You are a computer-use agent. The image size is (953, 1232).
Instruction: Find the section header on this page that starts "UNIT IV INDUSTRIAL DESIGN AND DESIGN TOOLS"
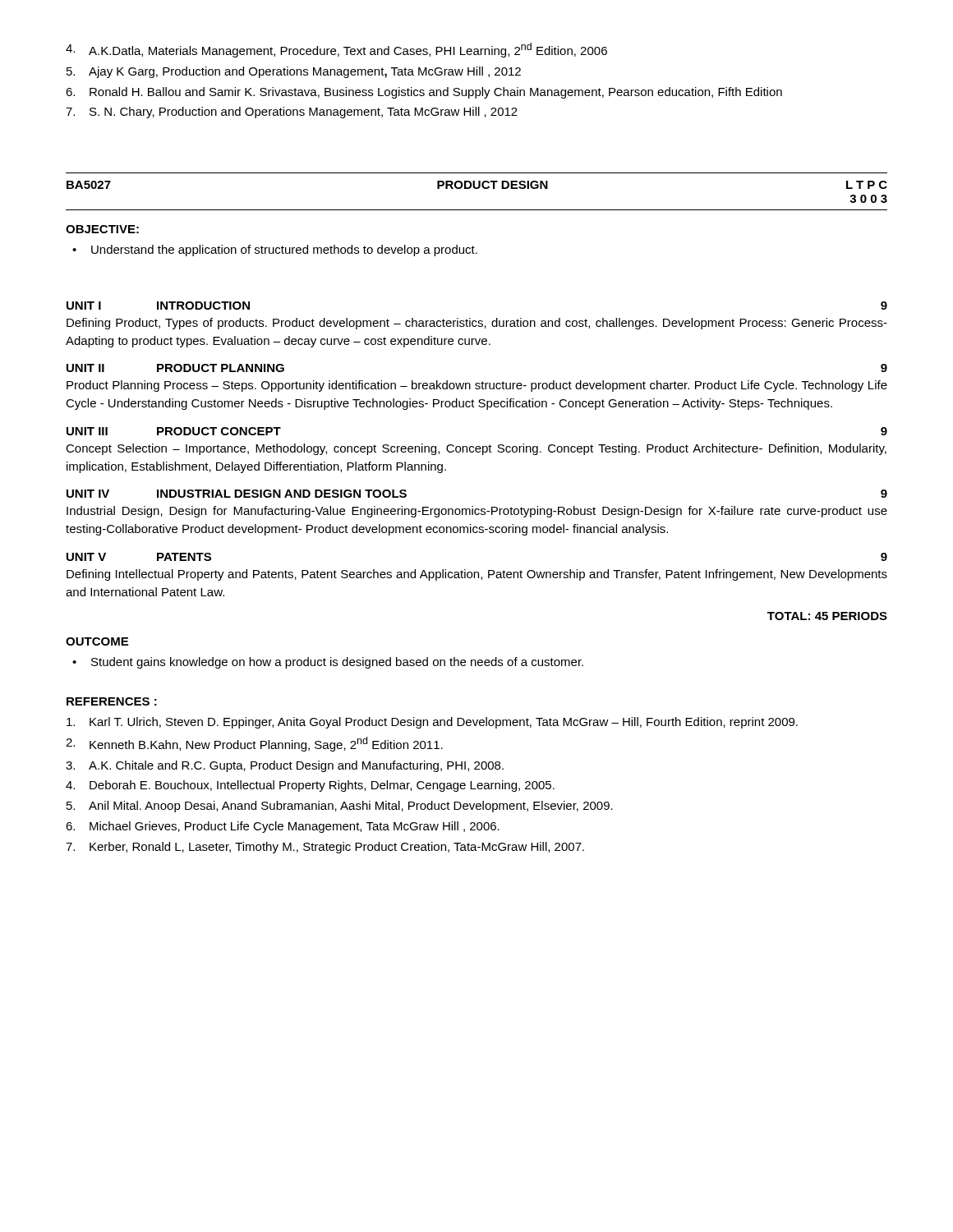85,493
